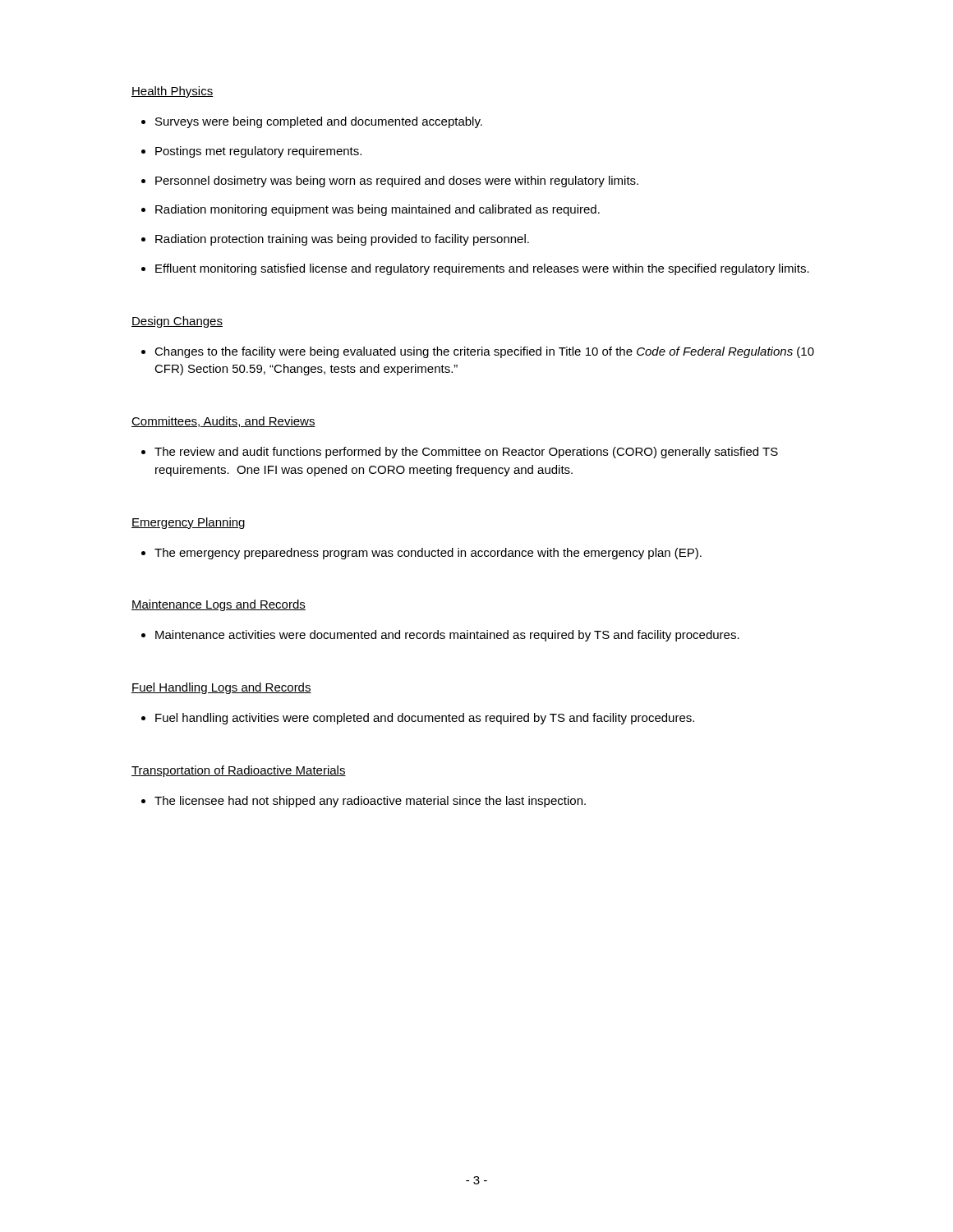Select the list item containing "The emergency preparedness program was conducted in accordance"
This screenshot has height=1232, width=953.
point(428,552)
